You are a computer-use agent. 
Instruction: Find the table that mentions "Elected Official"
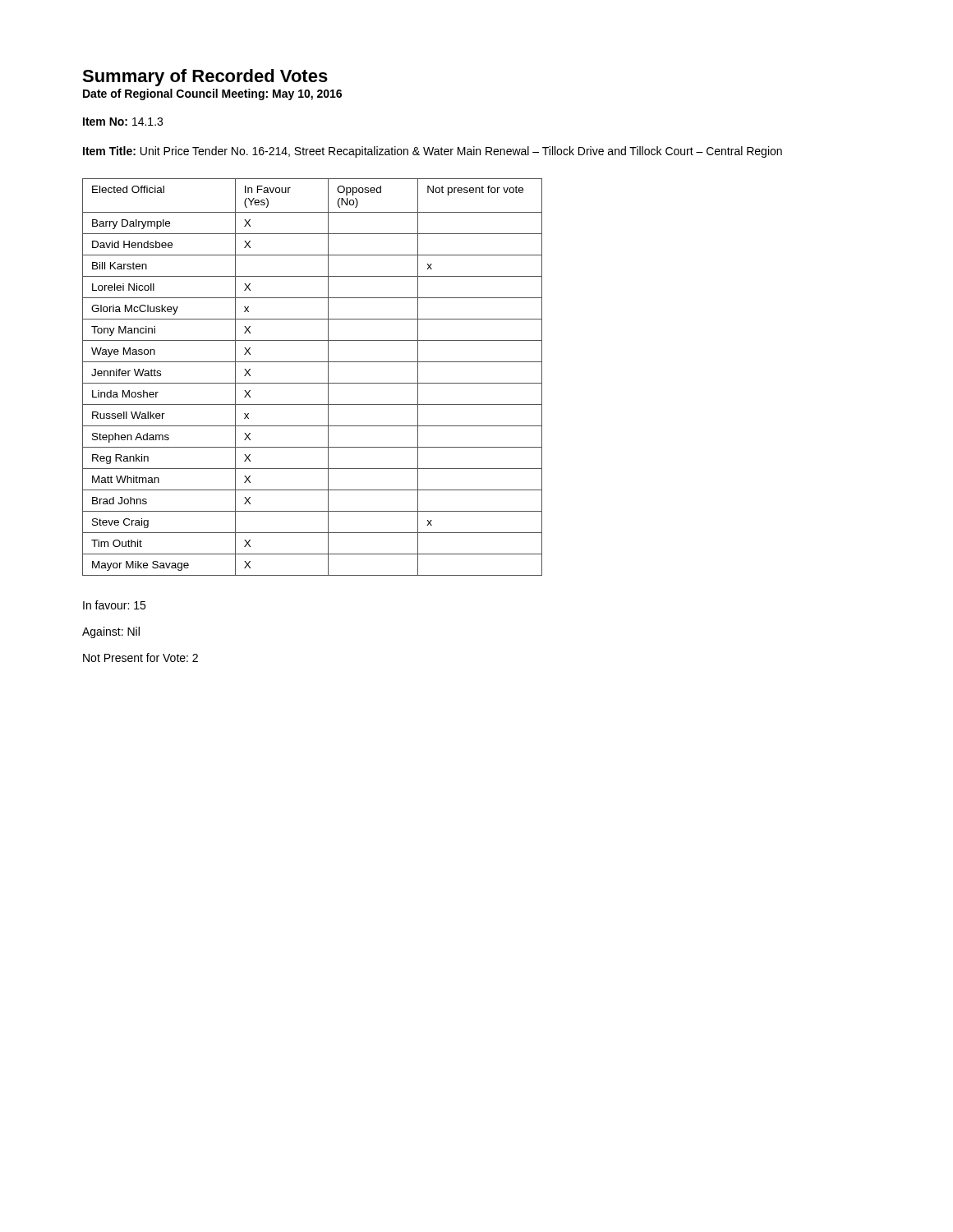(476, 377)
